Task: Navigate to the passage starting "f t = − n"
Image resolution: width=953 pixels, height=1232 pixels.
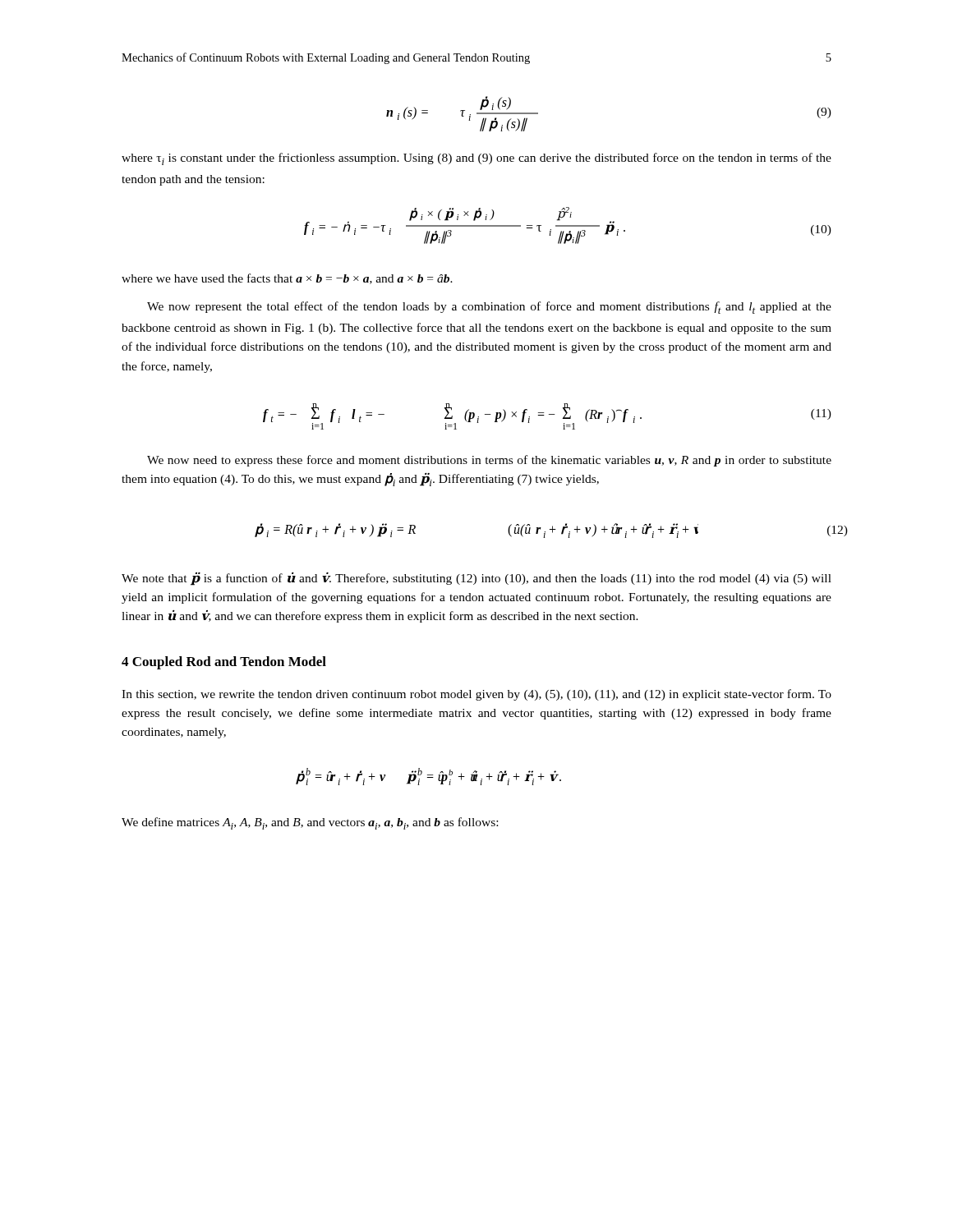Action: coord(476,413)
